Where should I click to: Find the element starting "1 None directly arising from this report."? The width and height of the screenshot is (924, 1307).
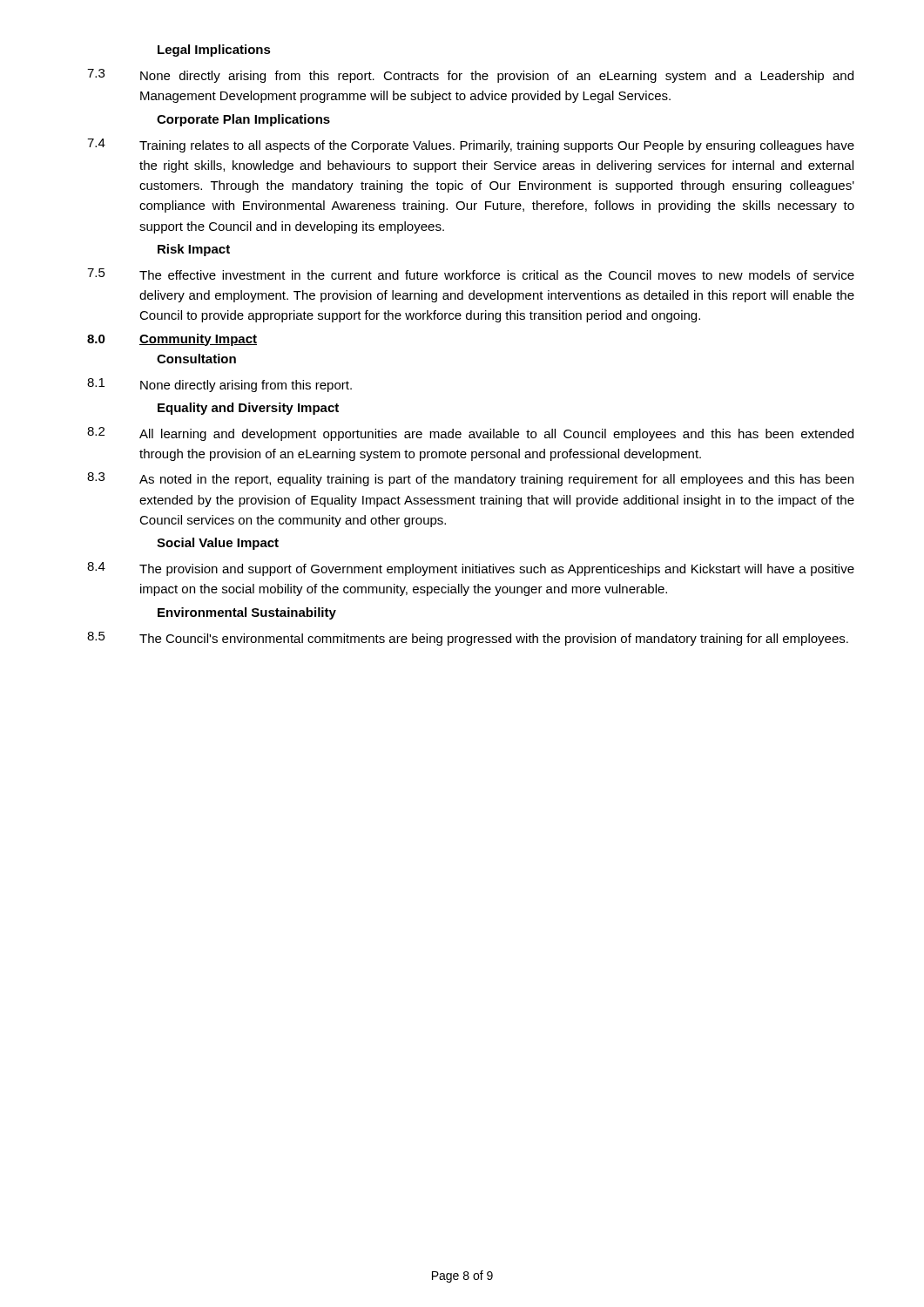219,385
